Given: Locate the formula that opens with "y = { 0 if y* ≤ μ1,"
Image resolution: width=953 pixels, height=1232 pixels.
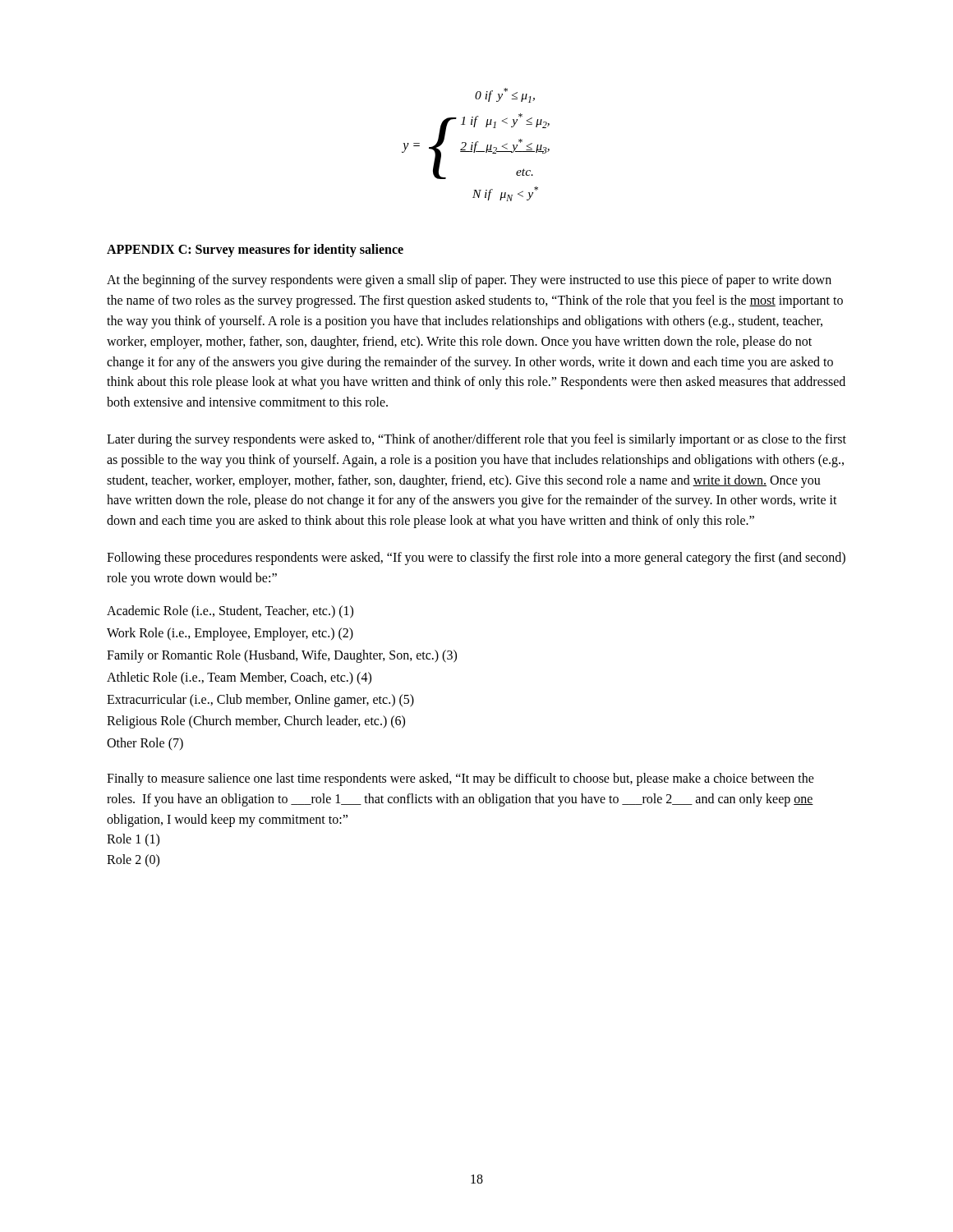Looking at the screenshot, I should pyautogui.click(x=476, y=145).
